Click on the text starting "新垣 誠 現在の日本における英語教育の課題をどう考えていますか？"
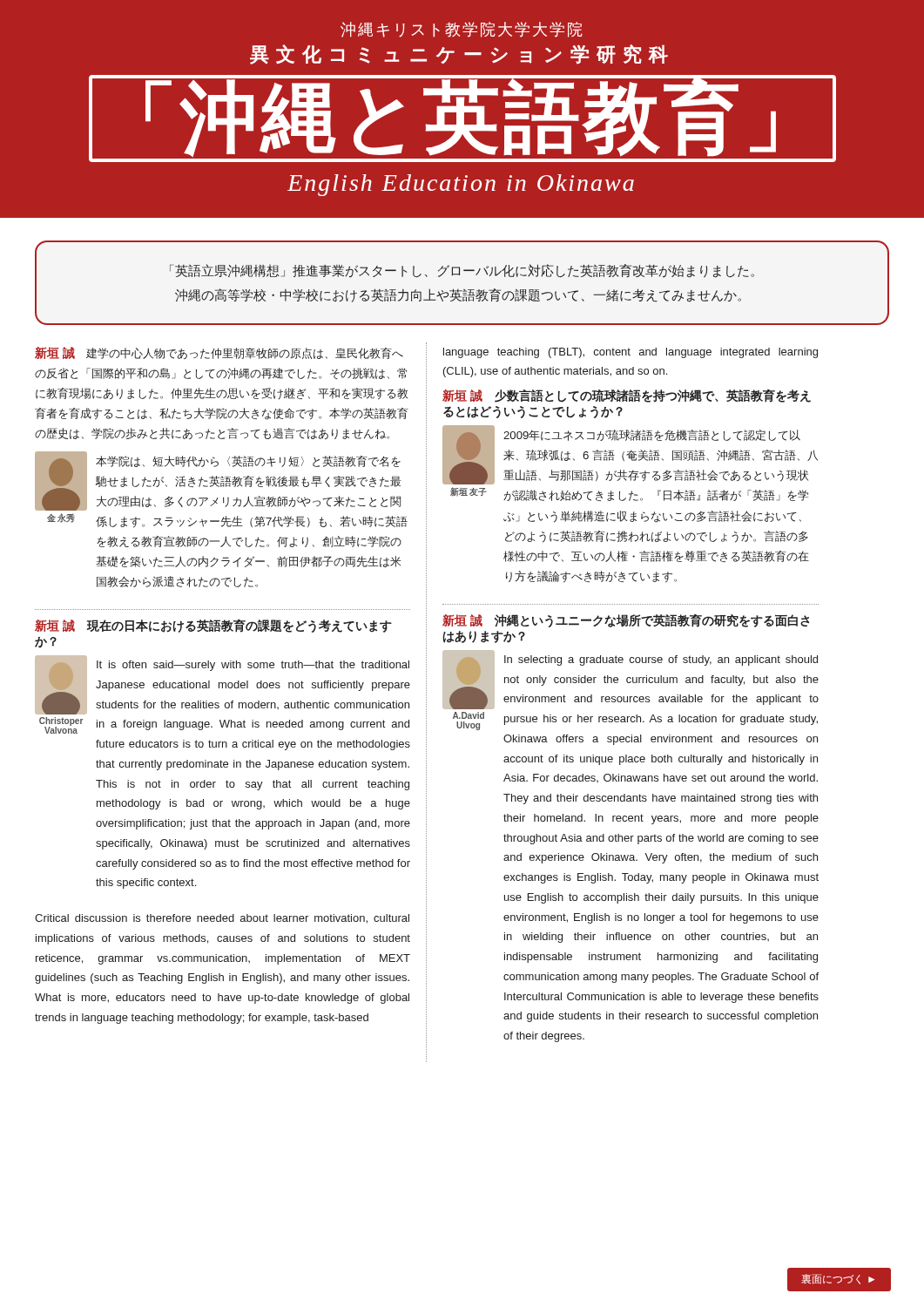This screenshot has width=924, height=1307. pos(213,634)
